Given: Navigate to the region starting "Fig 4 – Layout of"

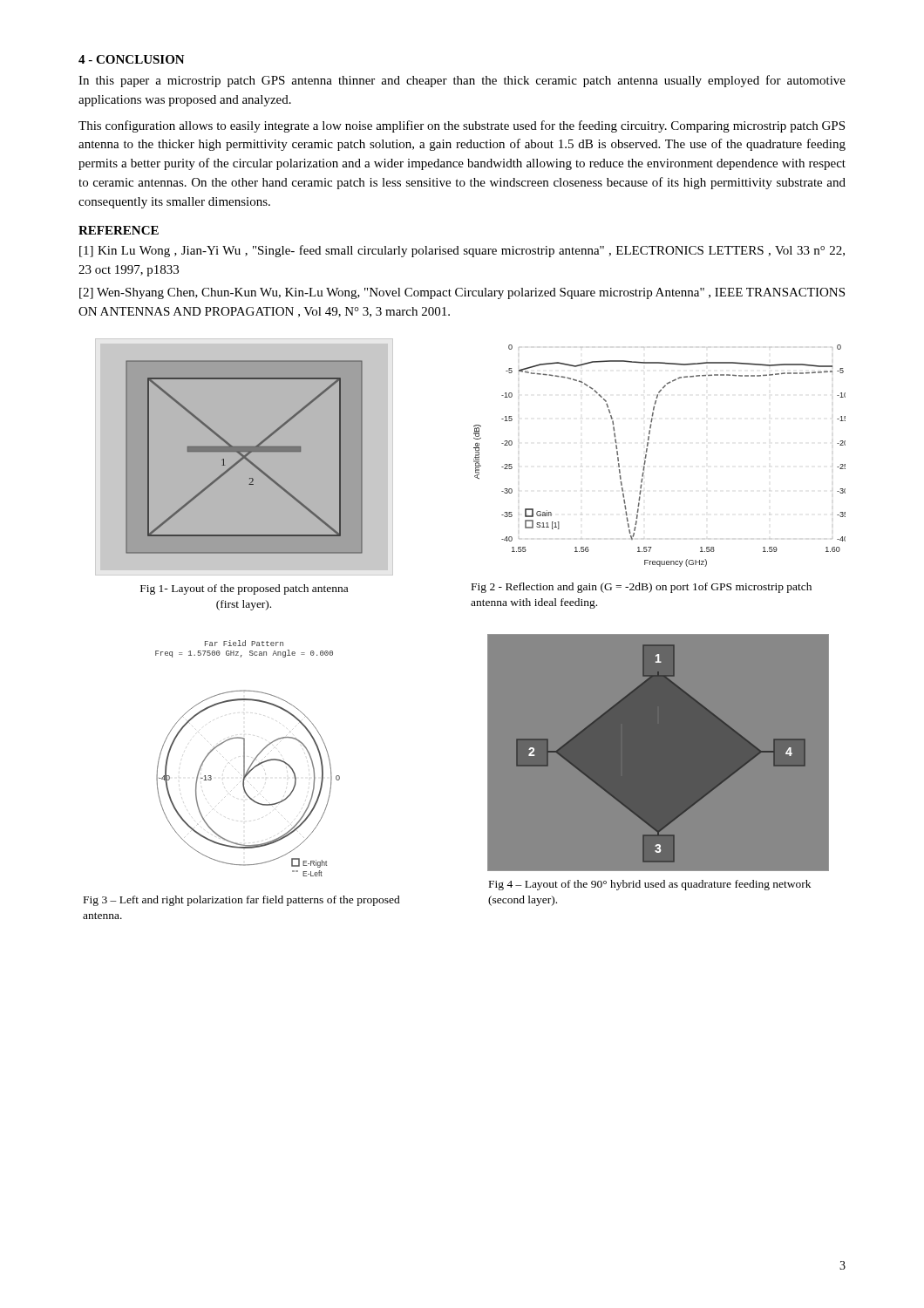Looking at the screenshot, I should pyautogui.click(x=650, y=891).
